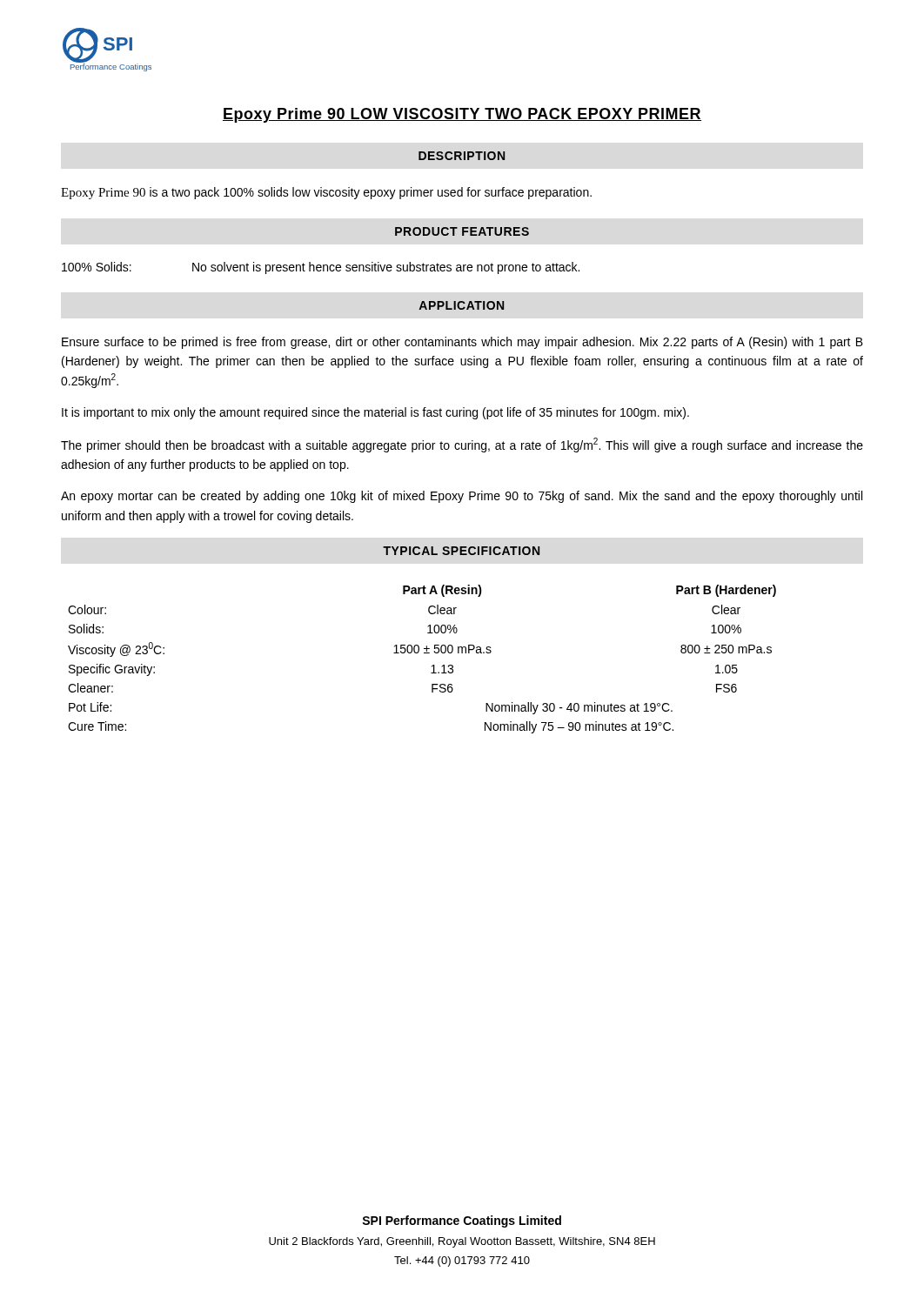Point to the text block starting "PRODUCT FEATURES"

tap(462, 231)
